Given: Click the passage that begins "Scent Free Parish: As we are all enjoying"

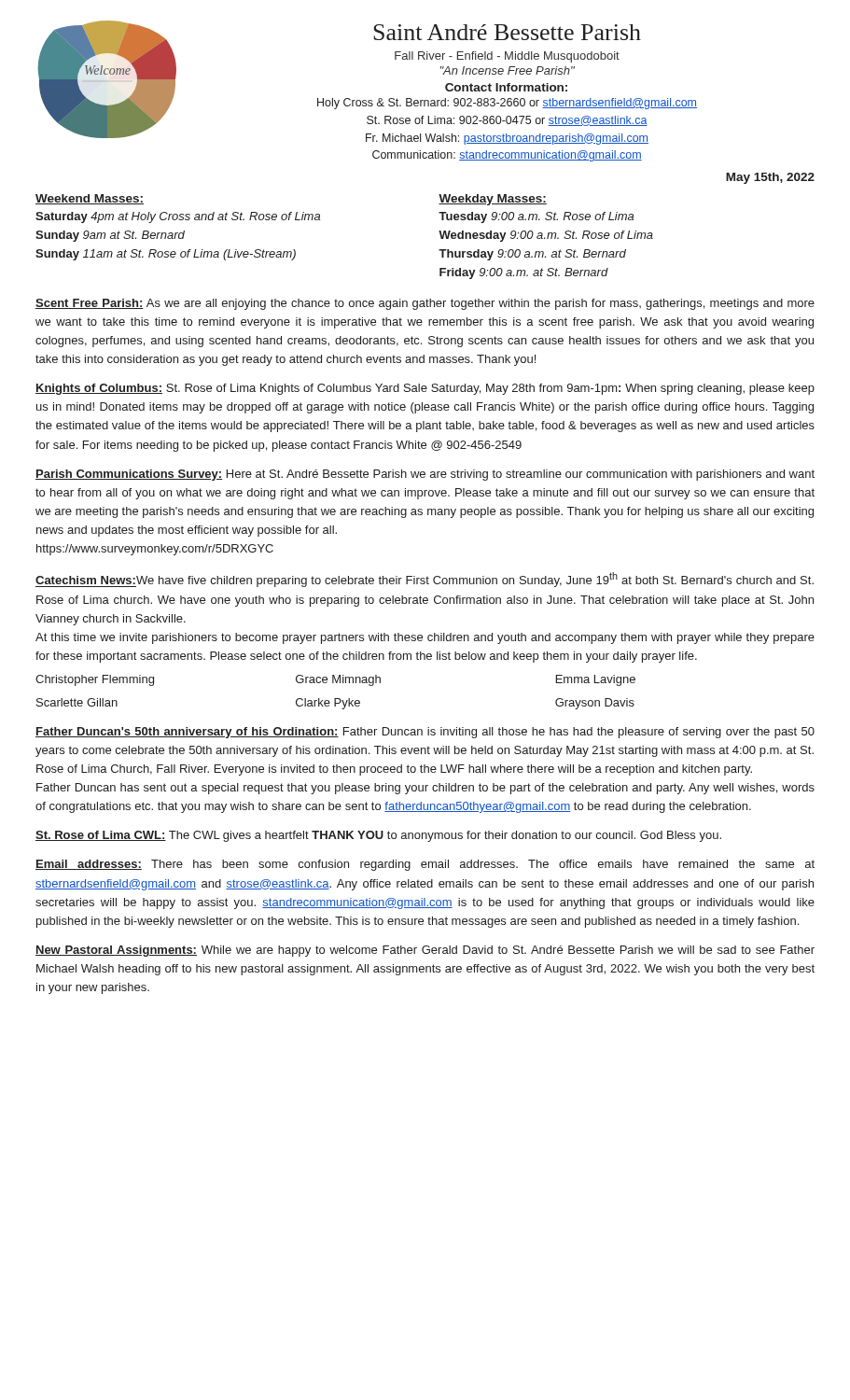Looking at the screenshot, I should click(x=425, y=331).
